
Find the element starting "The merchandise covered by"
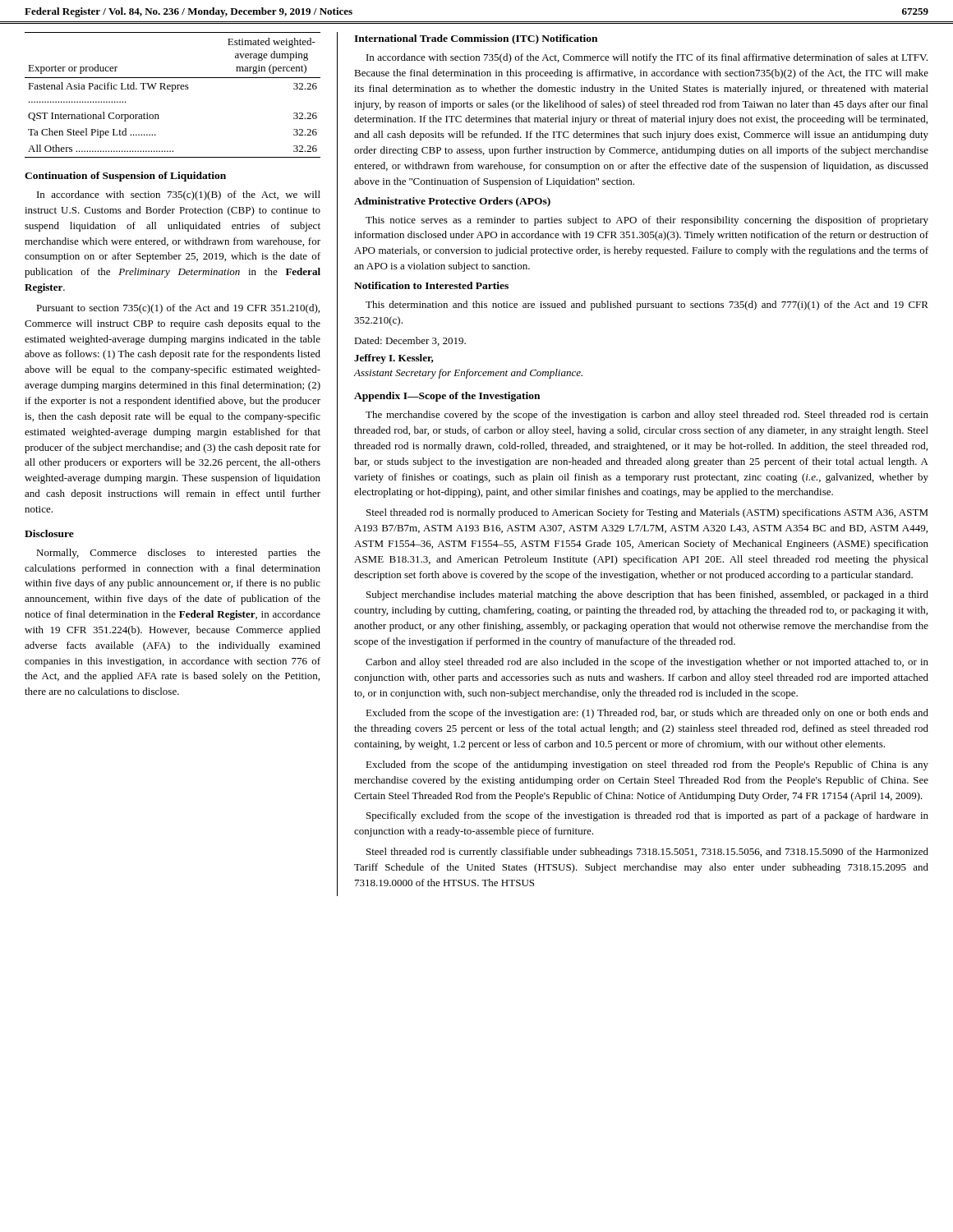pos(641,453)
